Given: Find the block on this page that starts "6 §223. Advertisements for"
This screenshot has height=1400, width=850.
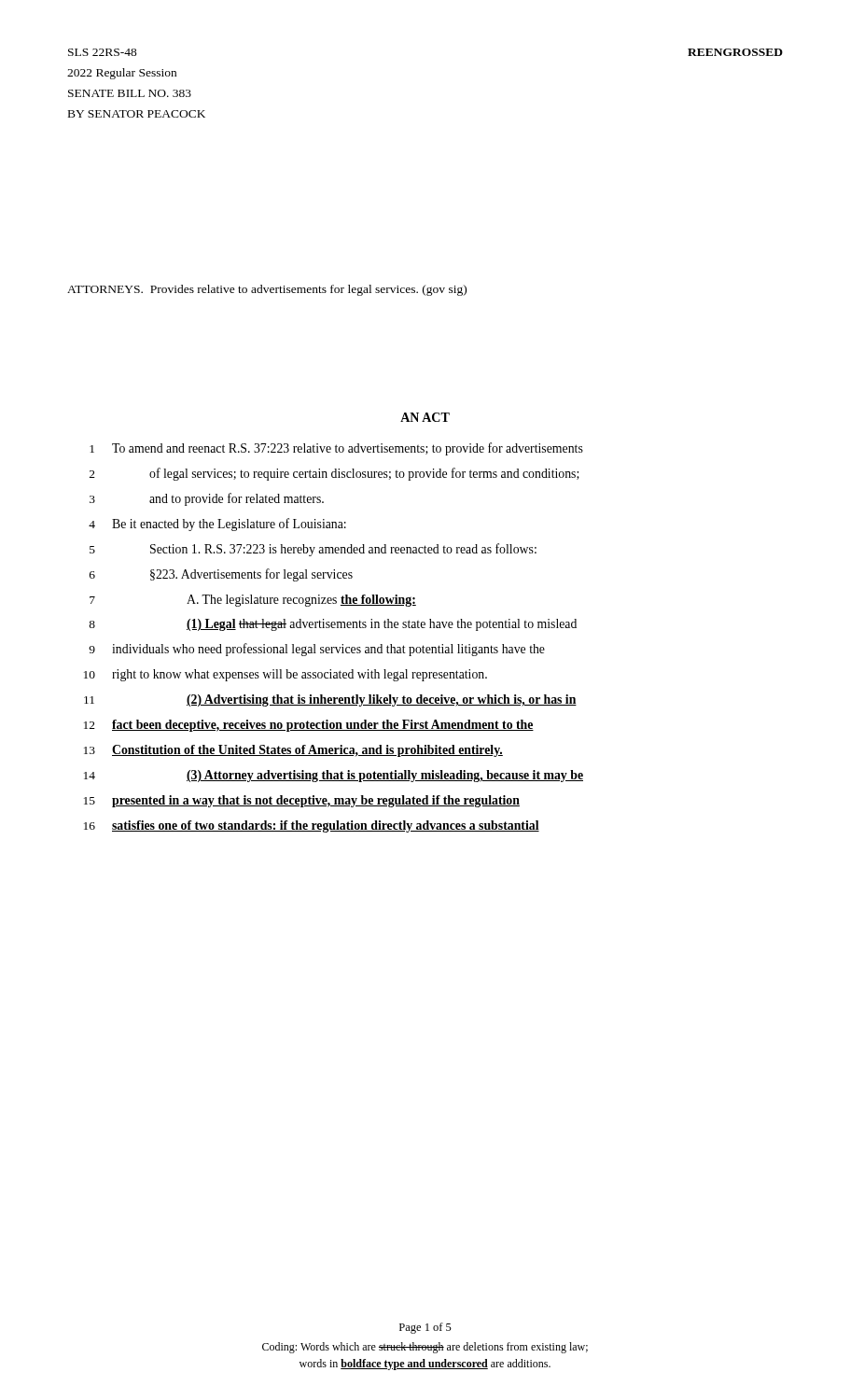Looking at the screenshot, I should [x=221, y=575].
